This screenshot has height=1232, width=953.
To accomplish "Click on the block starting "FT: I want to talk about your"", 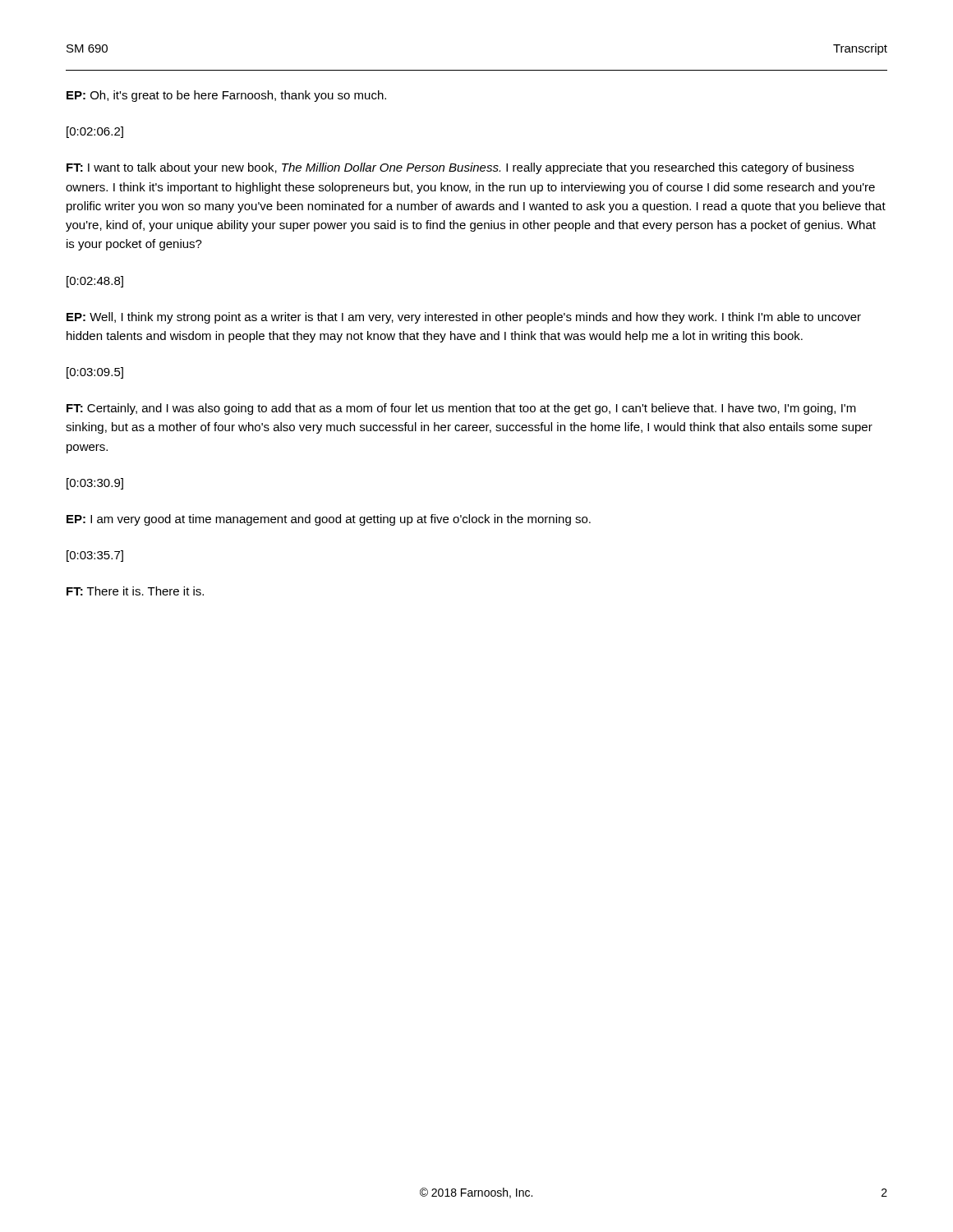I will click(476, 206).
